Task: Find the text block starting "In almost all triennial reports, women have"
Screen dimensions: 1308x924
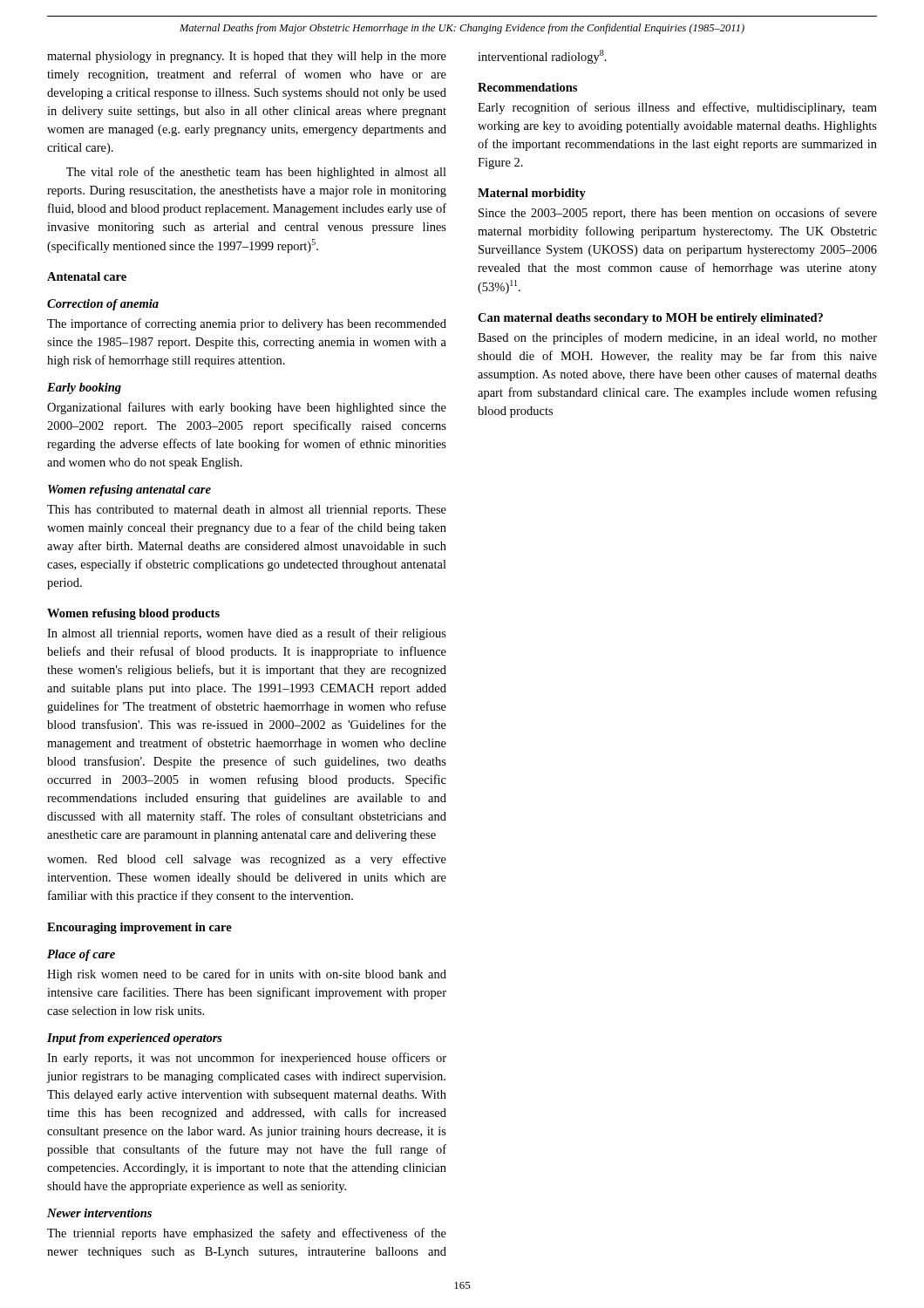Action: point(247,735)
